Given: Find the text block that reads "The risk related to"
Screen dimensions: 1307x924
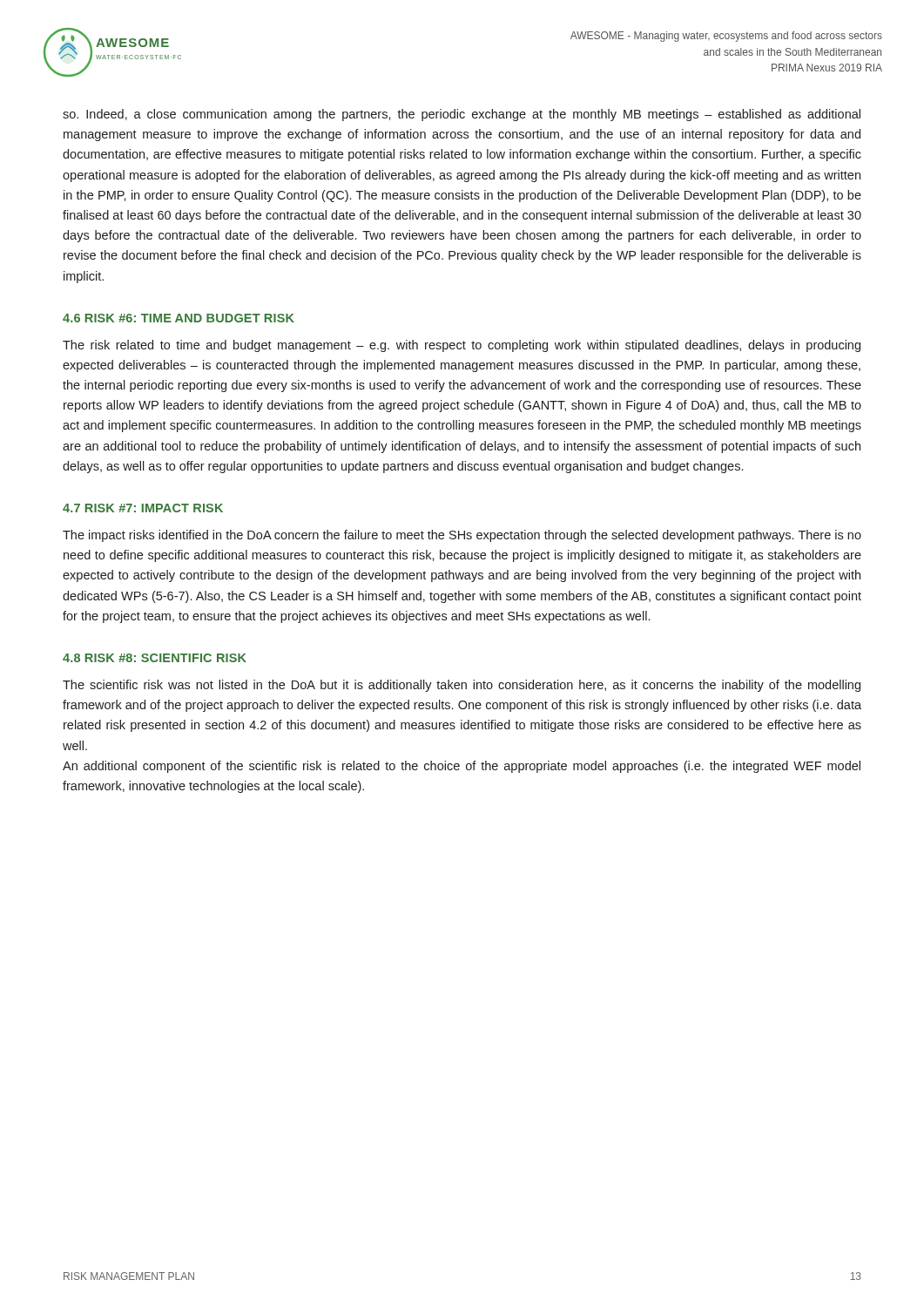Looking at the screenshot, I should pos(462,405).
